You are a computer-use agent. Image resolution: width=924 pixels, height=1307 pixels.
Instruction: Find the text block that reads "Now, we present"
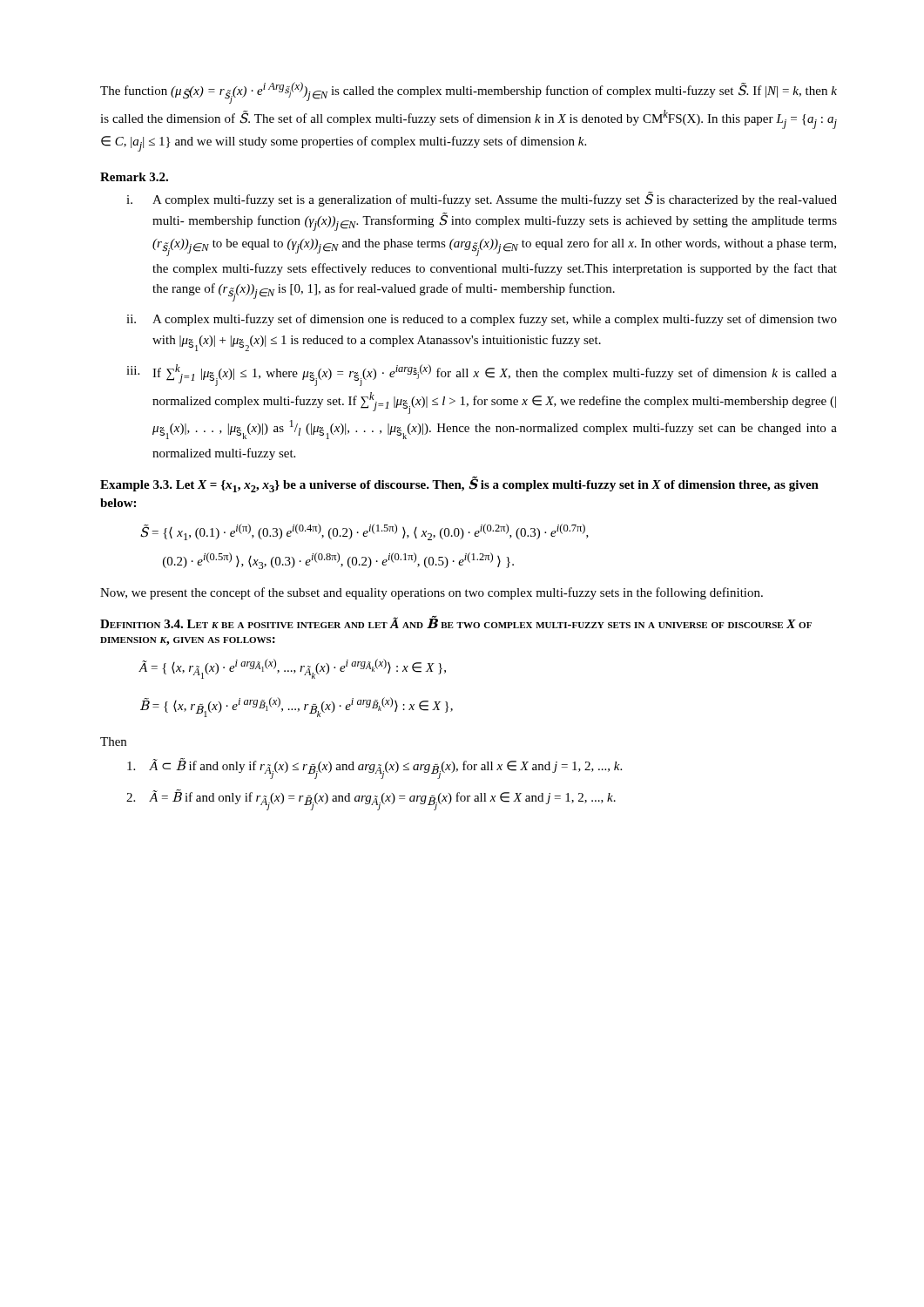click(432, 593)
